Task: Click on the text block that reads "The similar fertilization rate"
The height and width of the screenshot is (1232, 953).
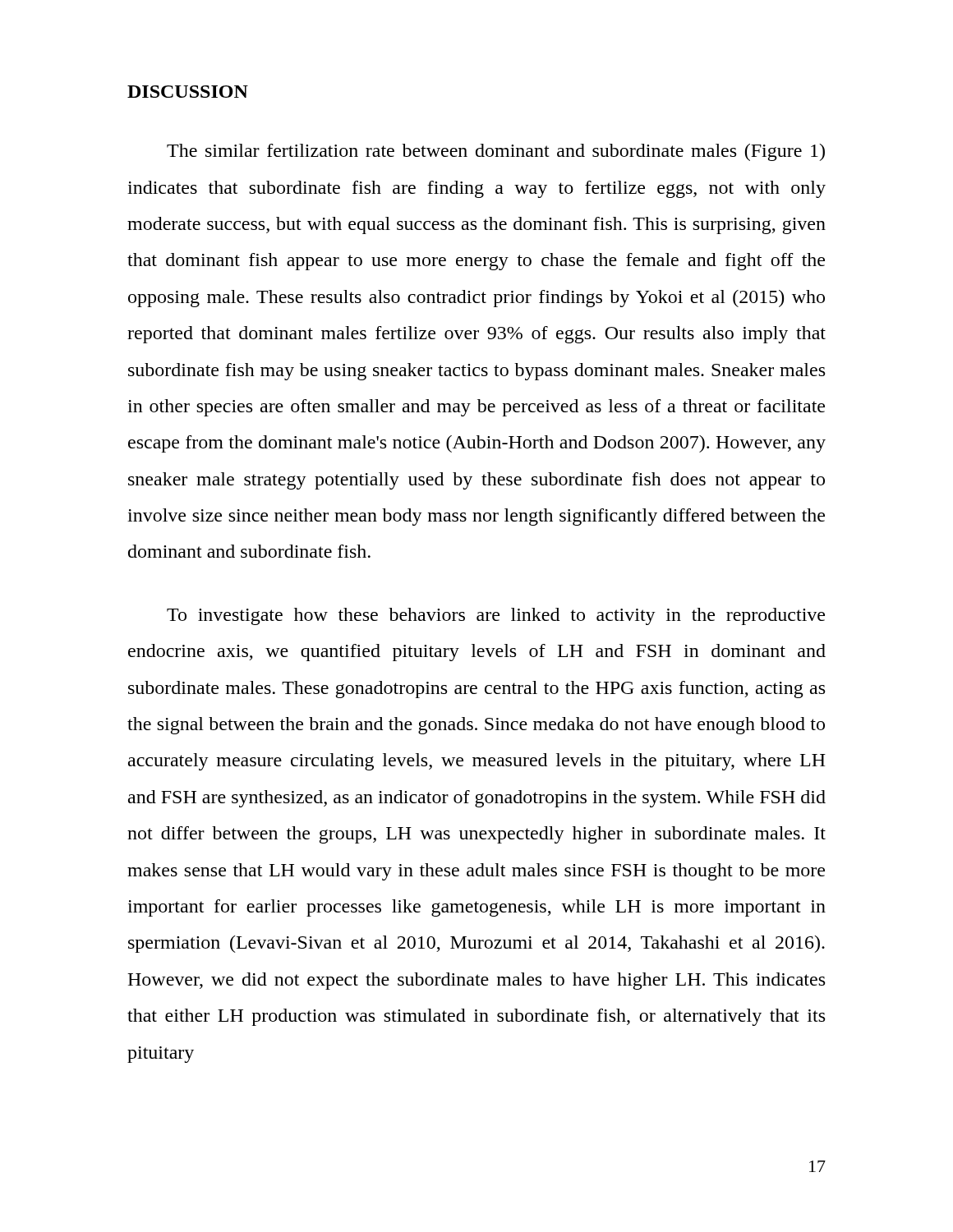Action: (x=496, y=152)
